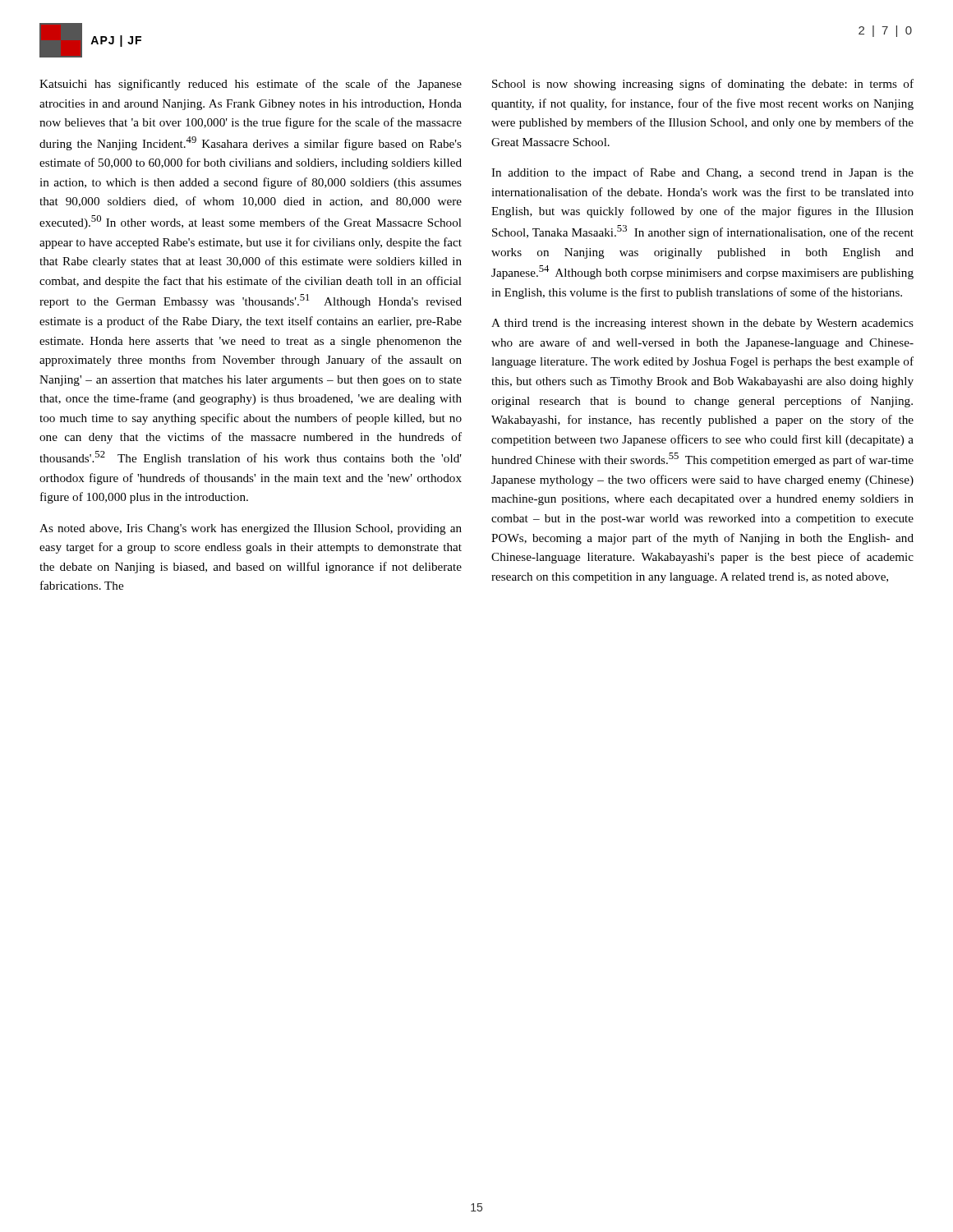
Task: Find the block on this page that starts "School is now showing increasing signs"
Action: 702,330
